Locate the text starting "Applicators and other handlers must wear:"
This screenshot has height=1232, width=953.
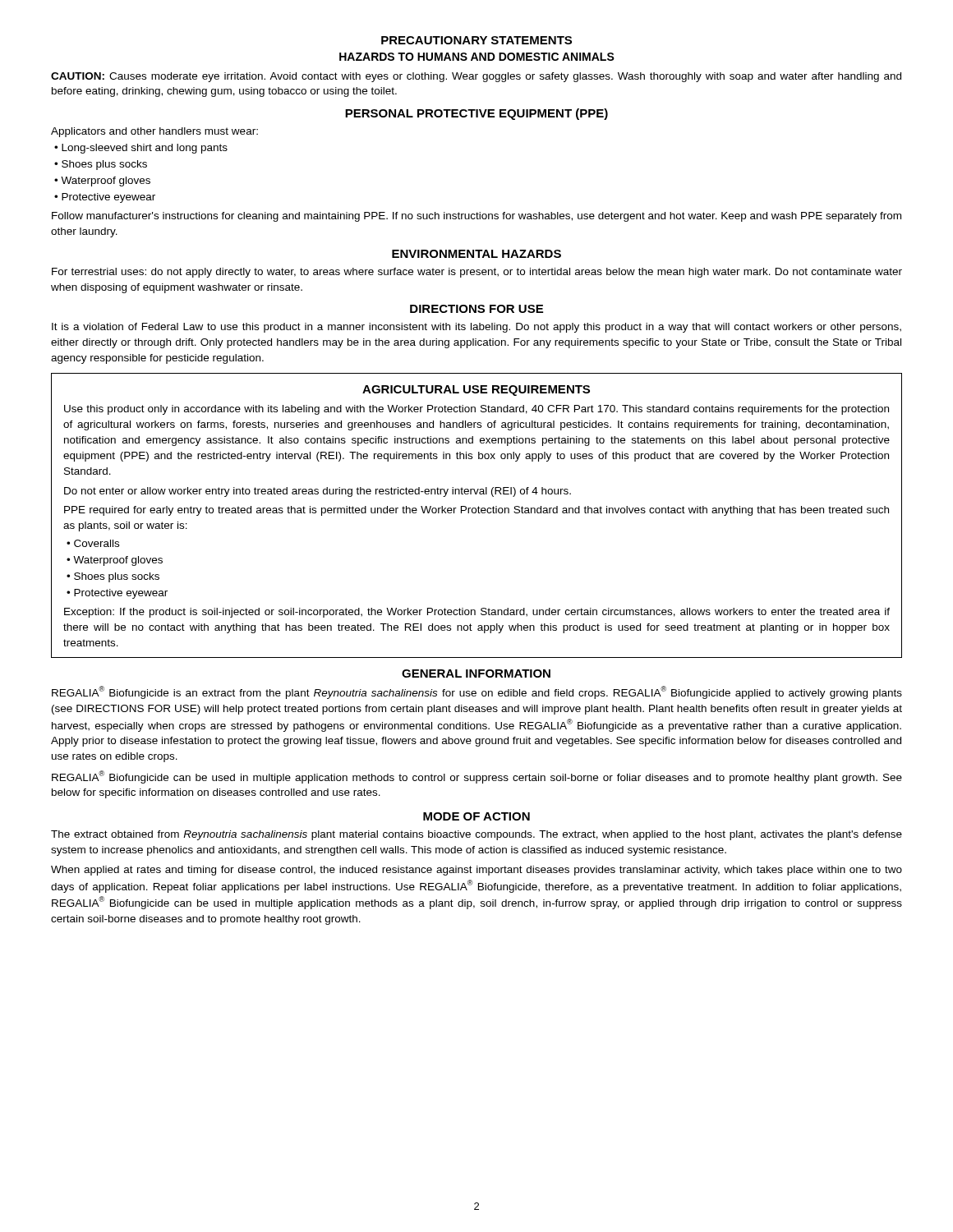(x=155, y=131)
